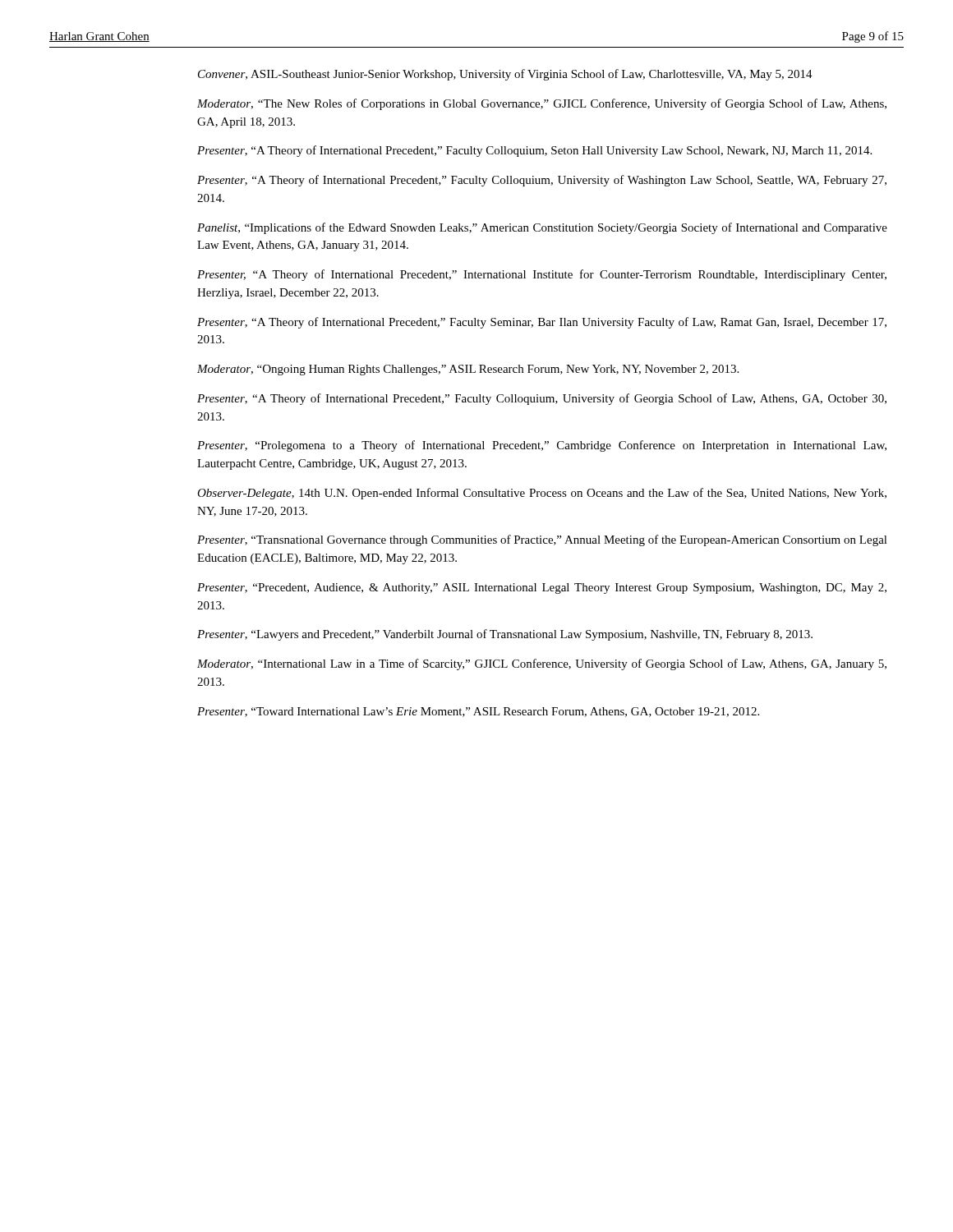The image size is (953, 1232).
Task: Select the list item that says "Moderator, “The New Roles"
Action: [x=542, y=112]
